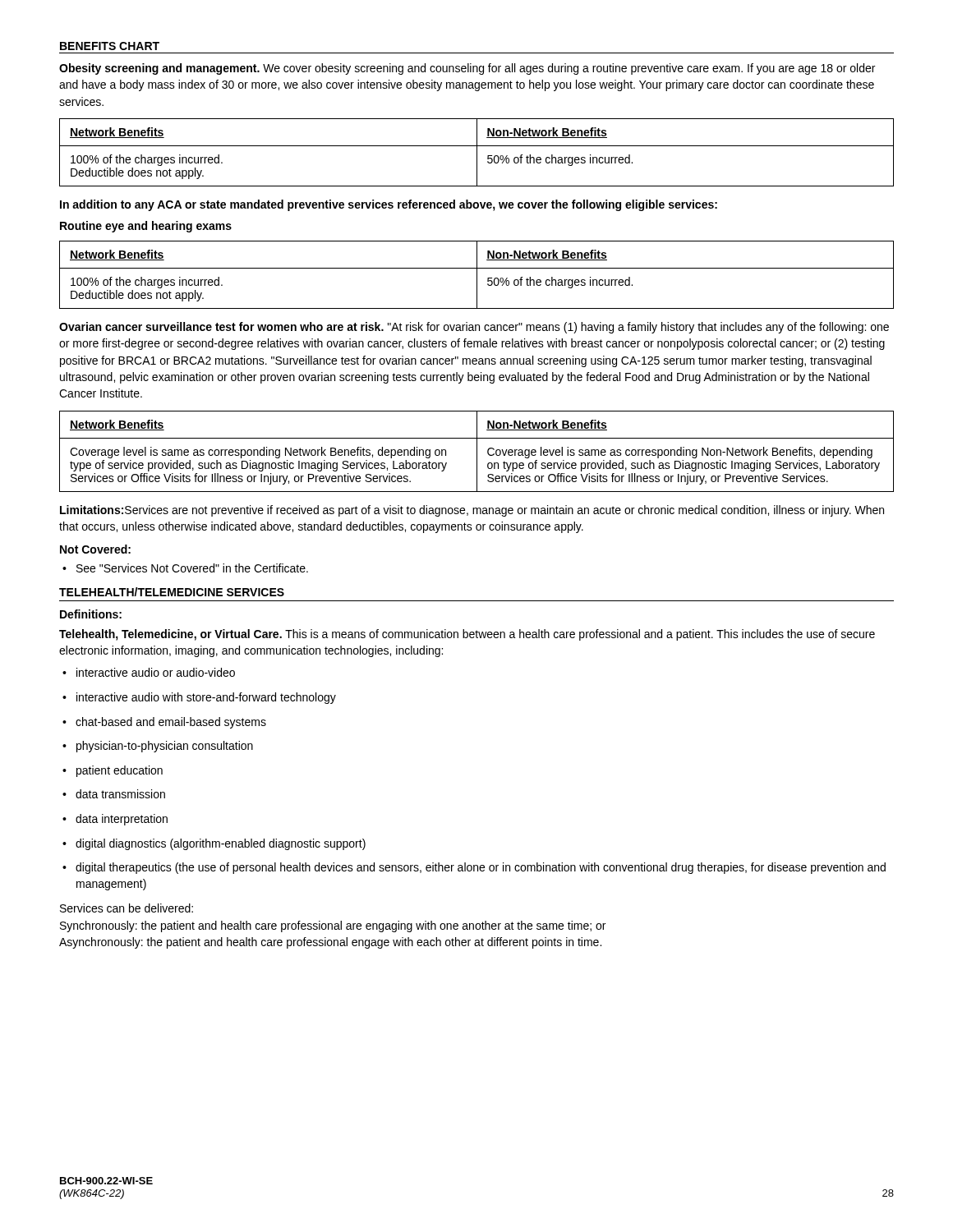Find the text block starting "BENEFITS CHART"
953x1232 pixels.
click(476, 46)
